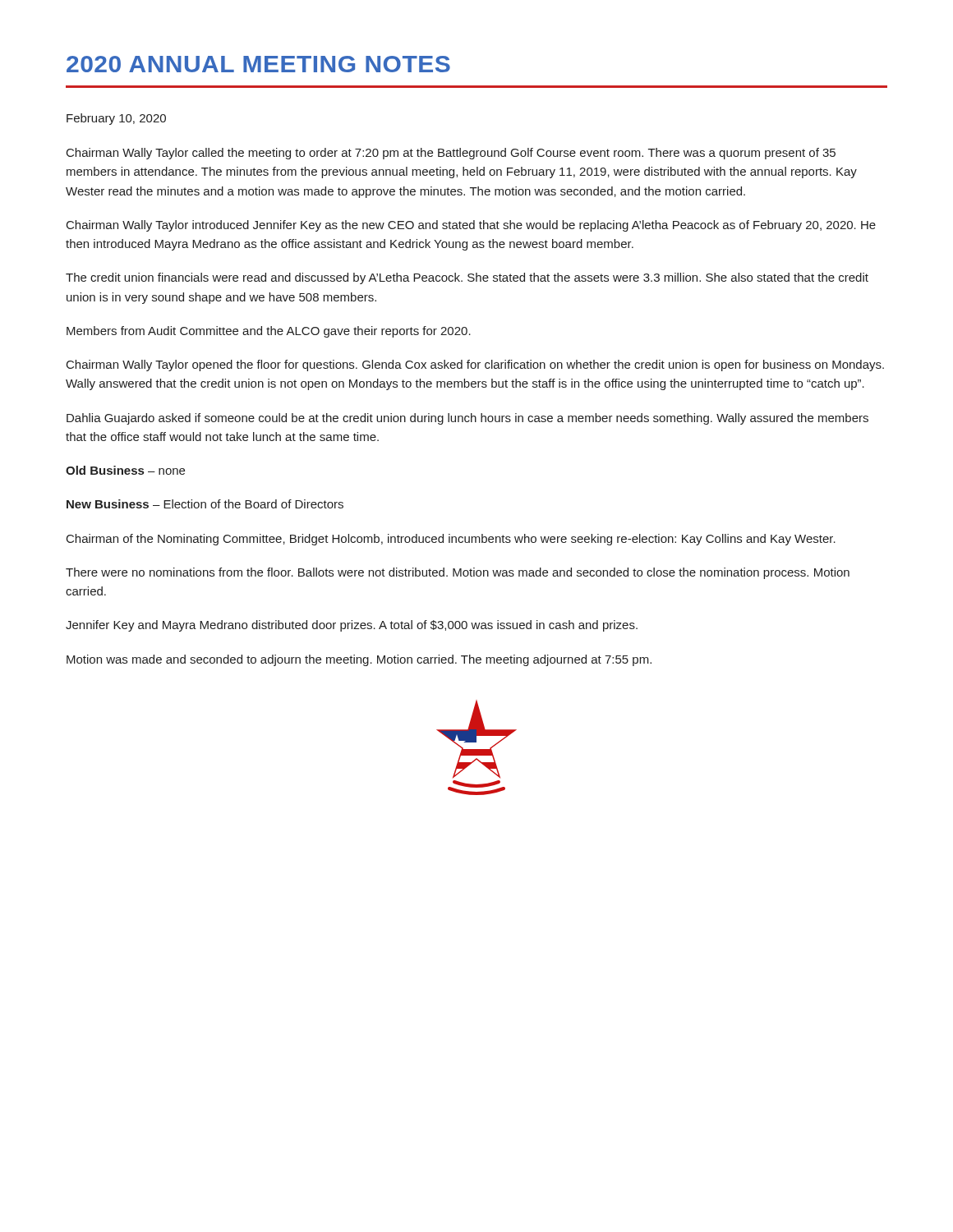Click the passage that begins "Dahlia Guajardo asked if someone could be at"

click(467, 427)
